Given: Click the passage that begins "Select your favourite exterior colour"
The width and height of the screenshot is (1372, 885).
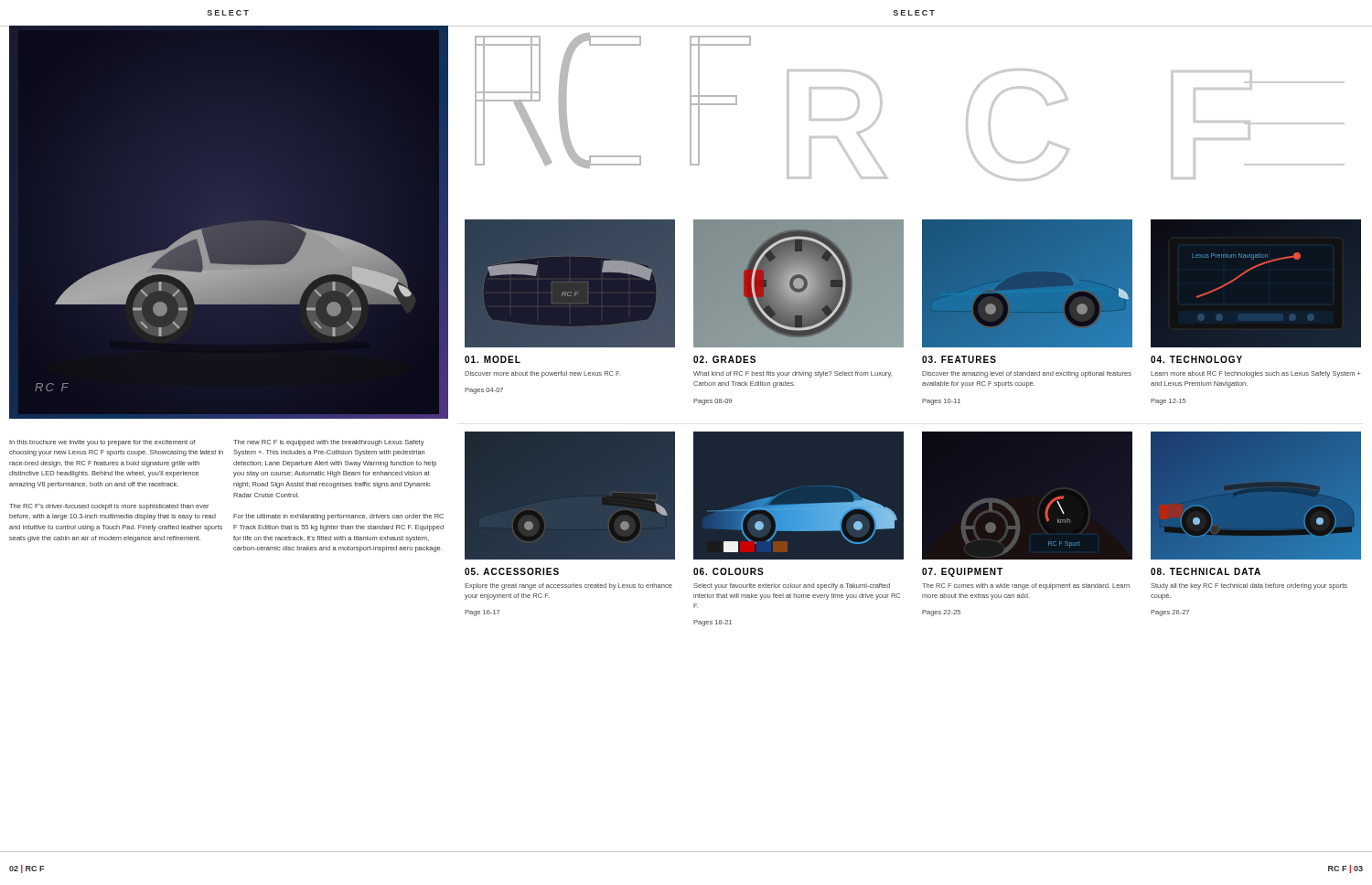Looking at the screenshot, I should point(797,595).
